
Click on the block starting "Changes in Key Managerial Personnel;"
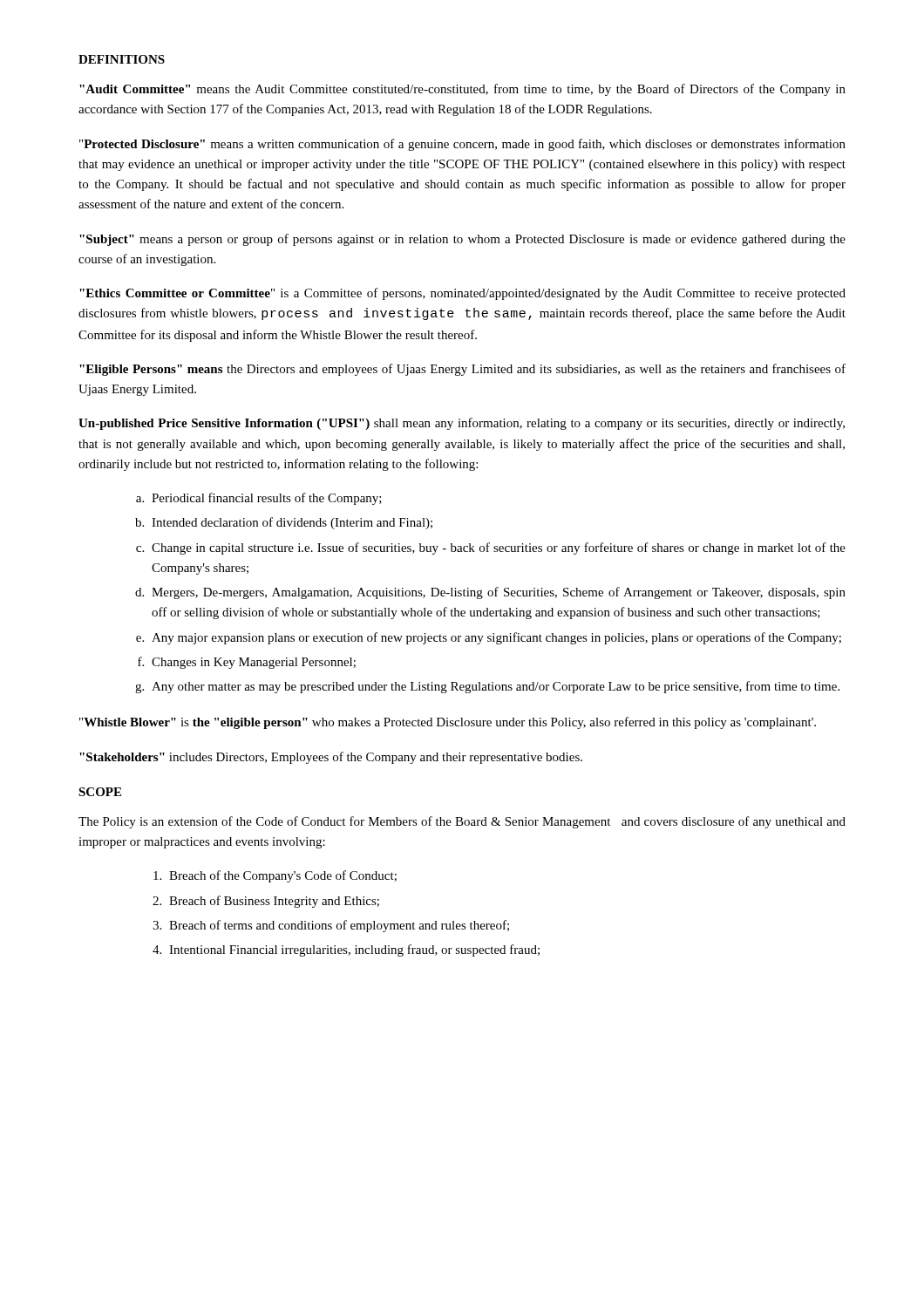coord(254,662)
